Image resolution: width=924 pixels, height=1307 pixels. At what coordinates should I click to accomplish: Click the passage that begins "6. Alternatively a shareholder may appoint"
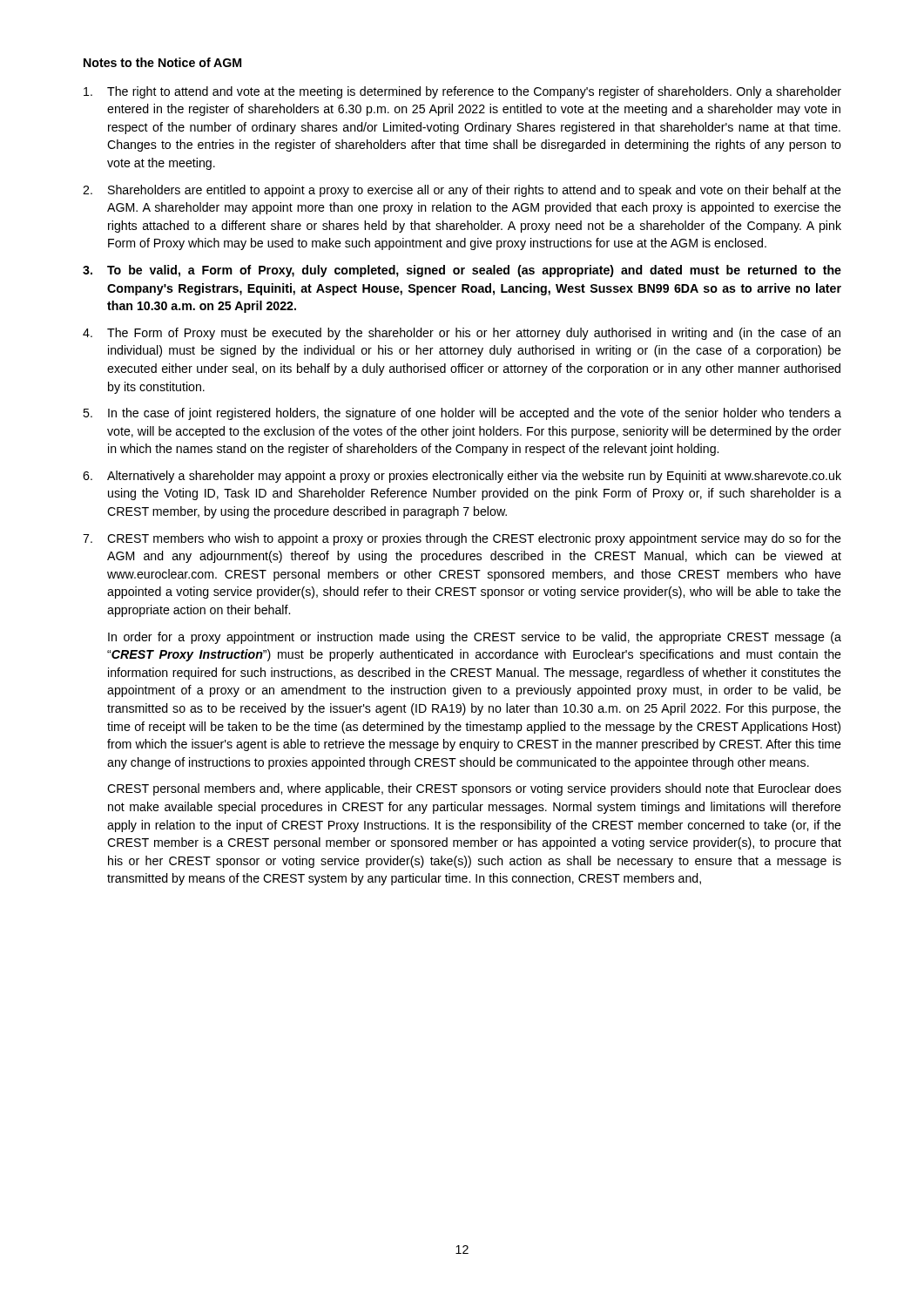(462, 494)
